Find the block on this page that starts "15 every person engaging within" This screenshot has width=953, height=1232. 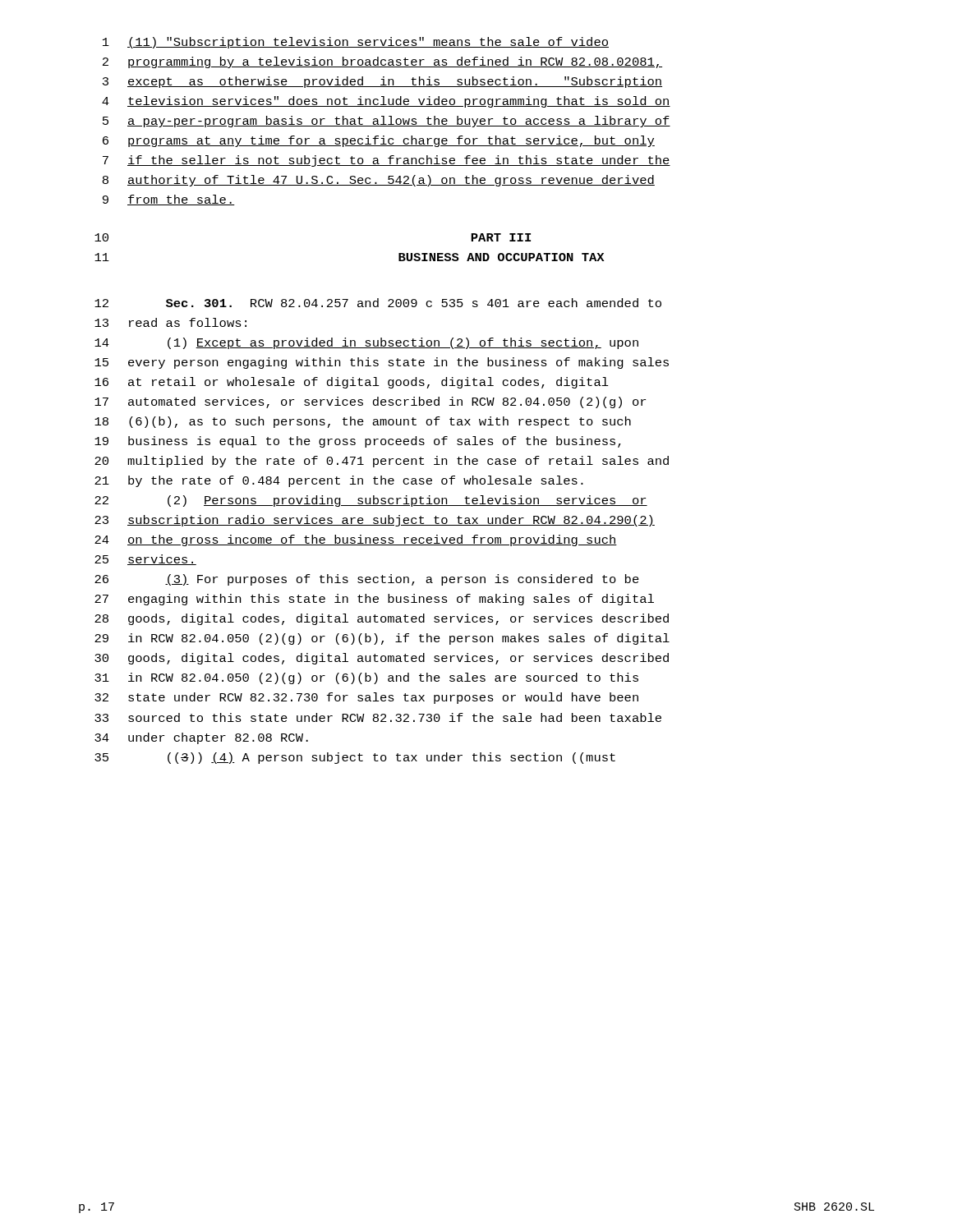tap(476, 363)
